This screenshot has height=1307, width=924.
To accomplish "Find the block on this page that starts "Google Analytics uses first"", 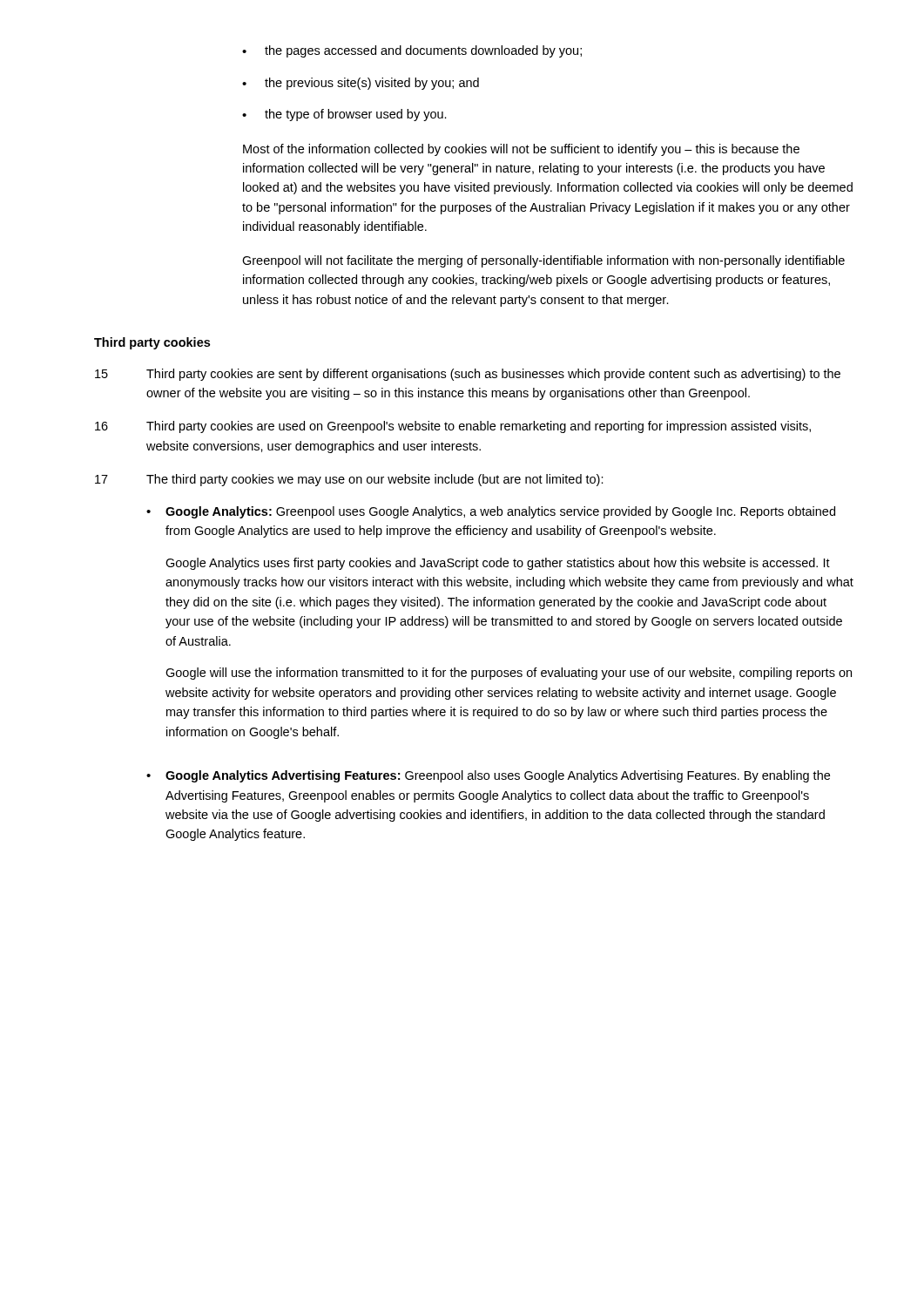I will [x=509, y=602].
